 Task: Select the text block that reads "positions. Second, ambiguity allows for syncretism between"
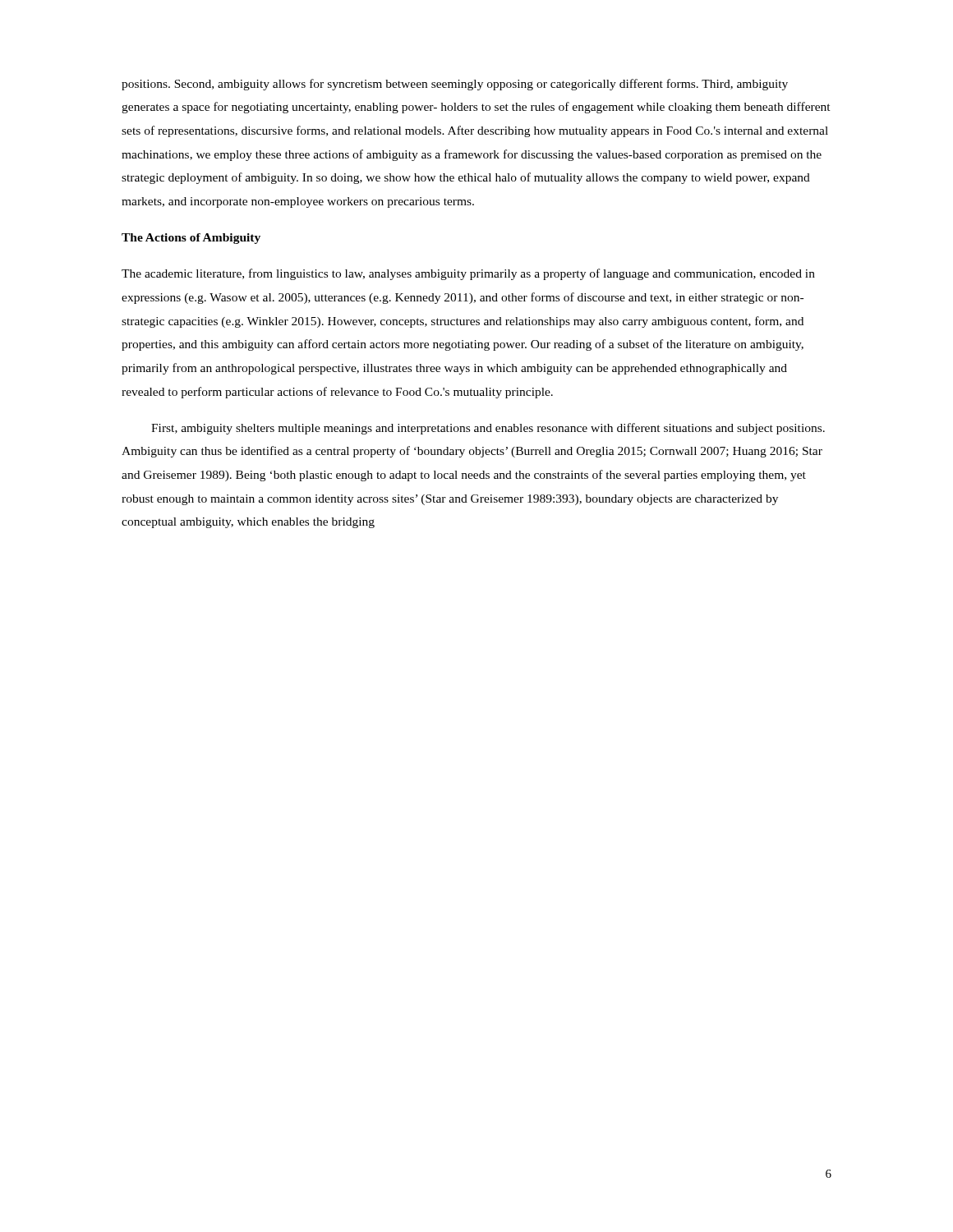pos(476,142)
